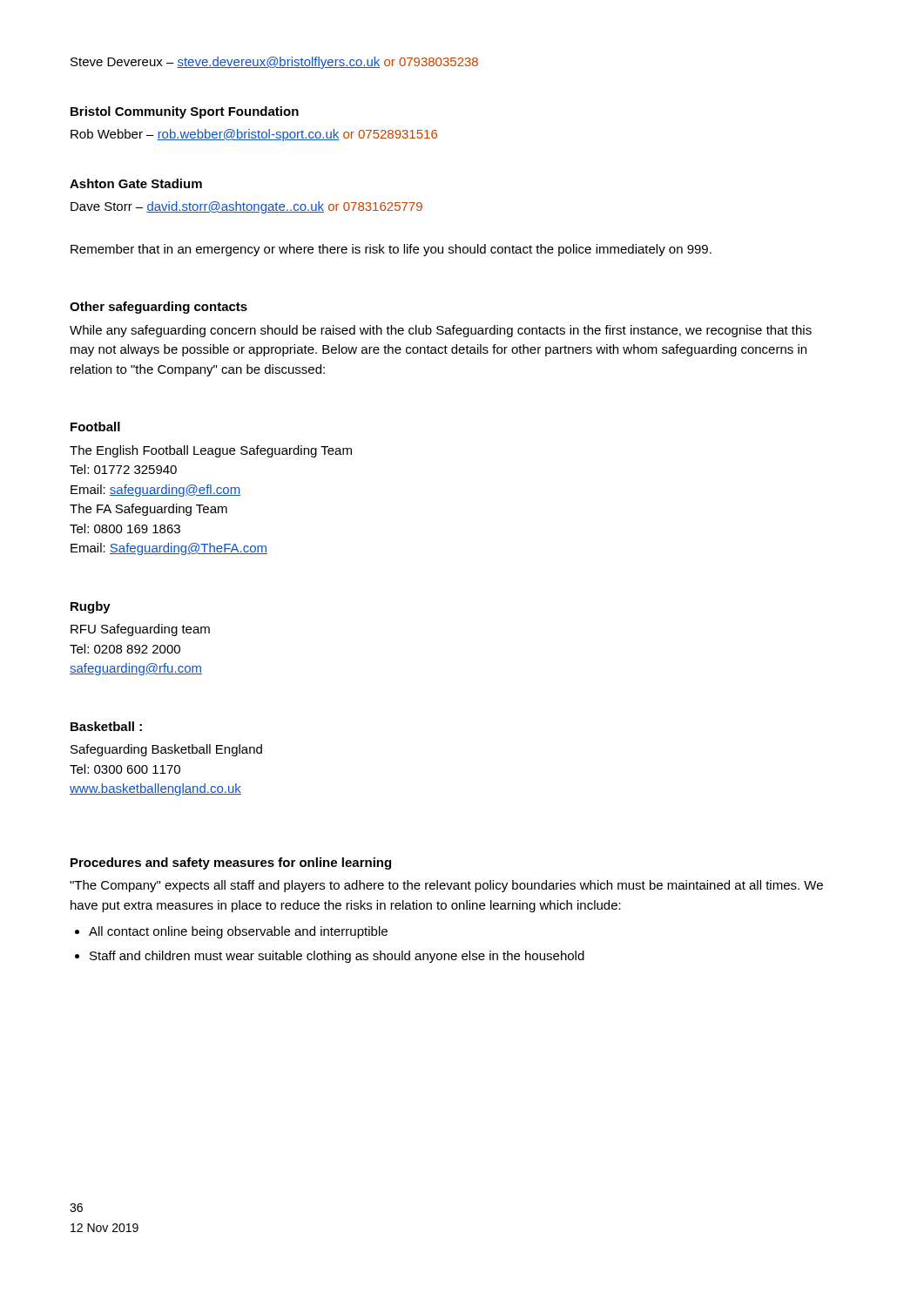Find the block starting "Basketball :"
The width and height of the screenshot is (924, 1307).
106,726
